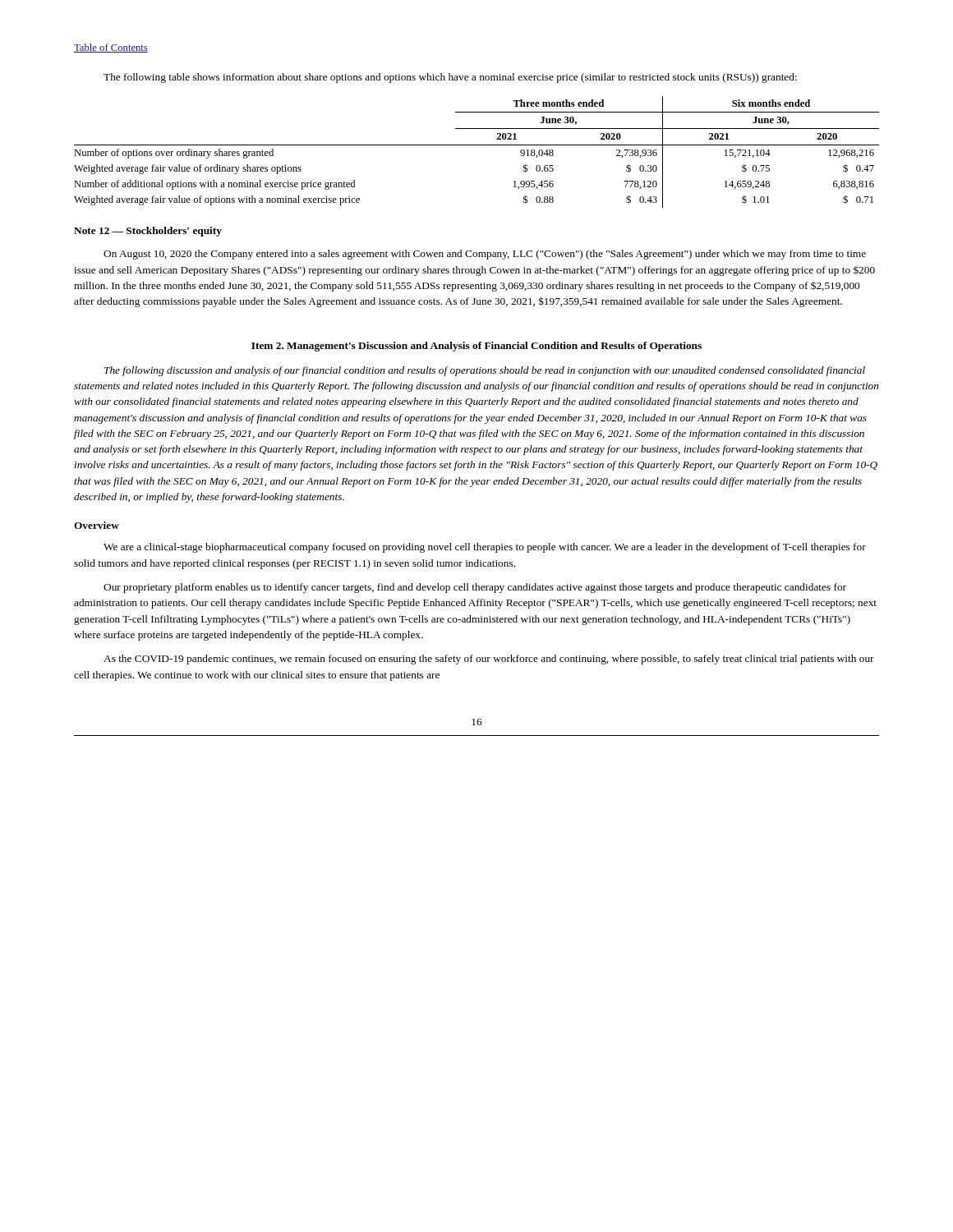Navigate to the text starting "Item 2. Management's Discussion and Analysis of Financial"
The height and width of the screenshot is (1232, 953).
[476, 345]
